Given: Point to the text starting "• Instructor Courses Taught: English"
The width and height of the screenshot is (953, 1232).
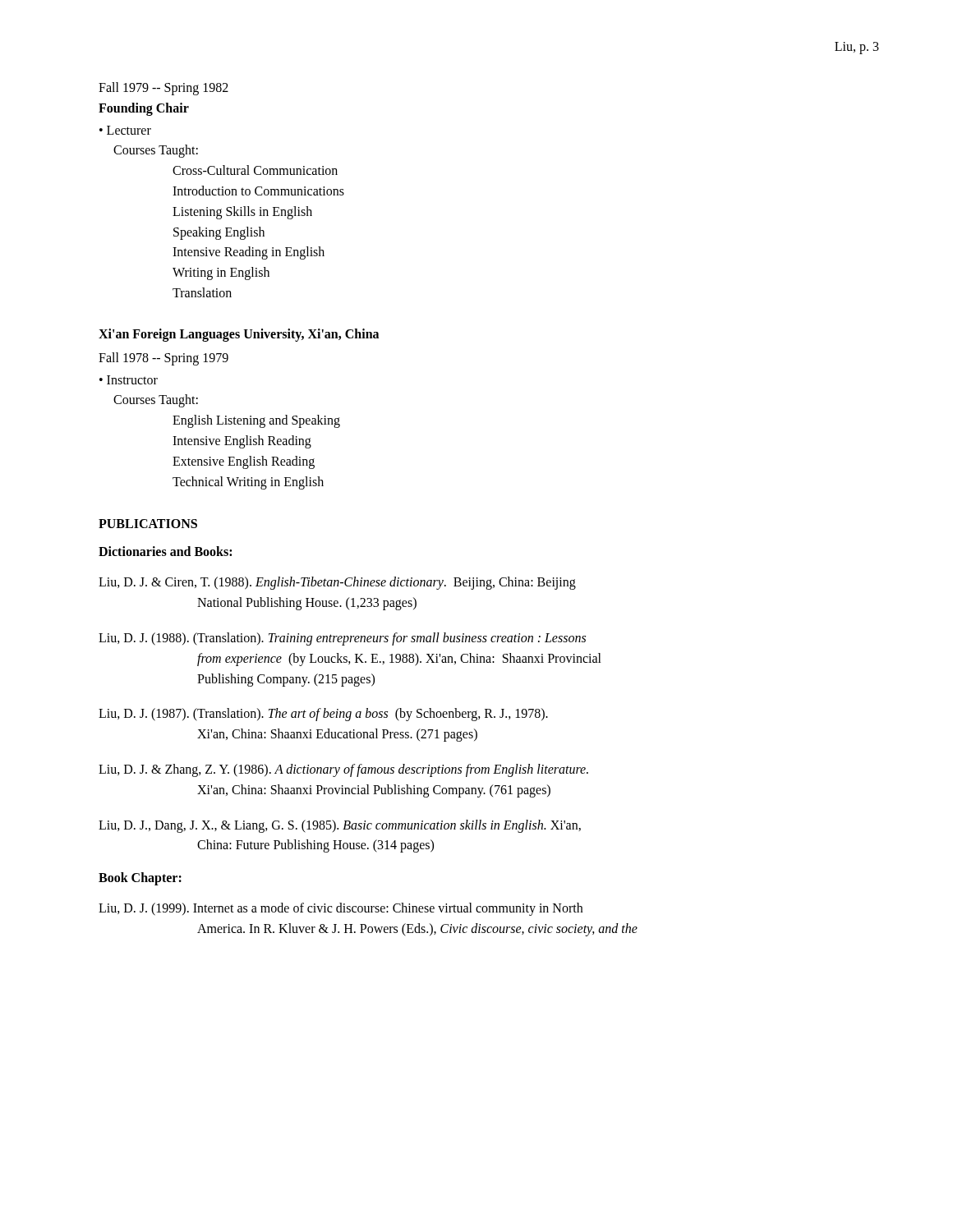Looking at the screenshot, I should tap(129, 380).
